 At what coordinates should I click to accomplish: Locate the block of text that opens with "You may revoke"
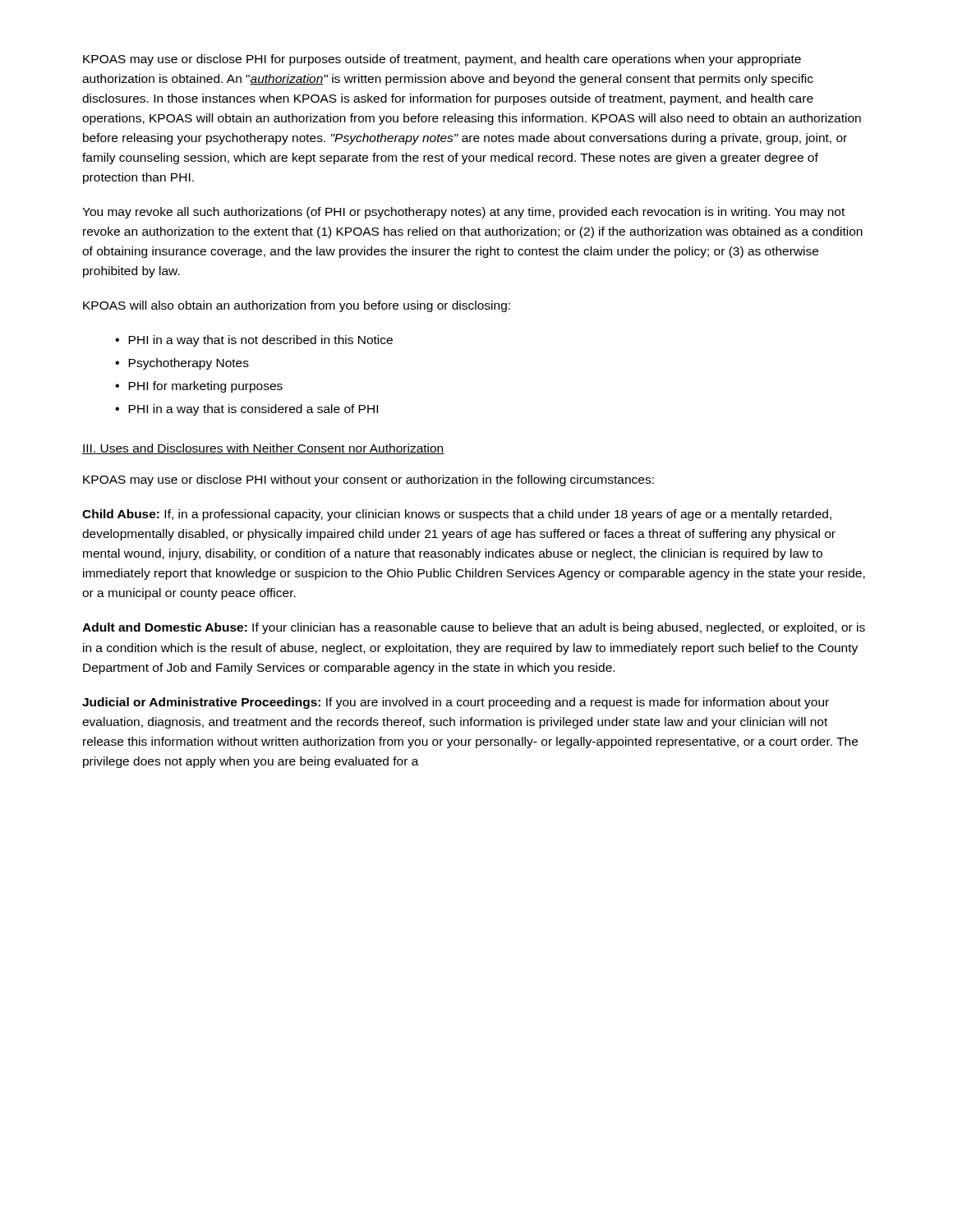click(473, 241)
